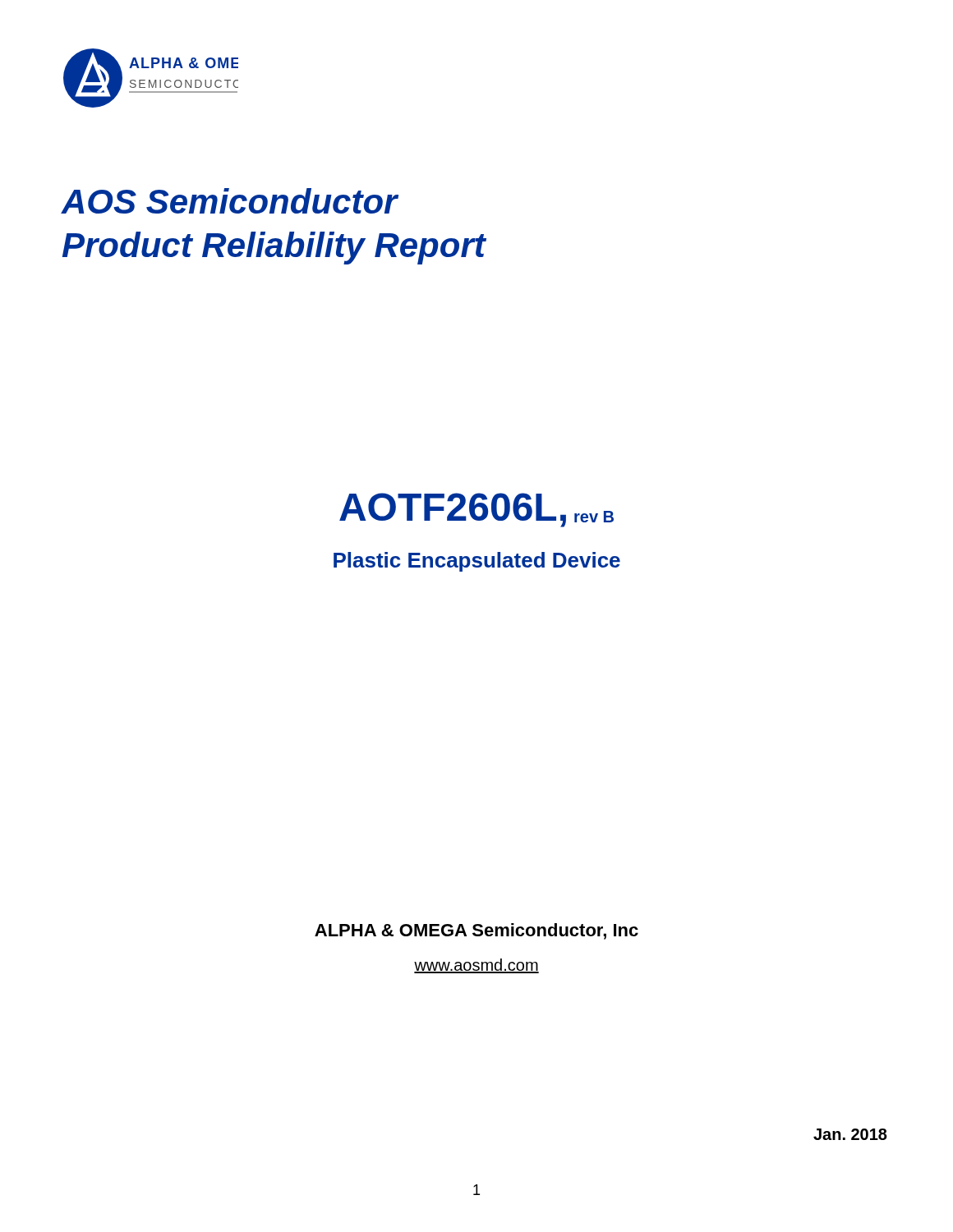Find the logo
The height and width of the screenshot is (1232, 953).
point(152,78)
